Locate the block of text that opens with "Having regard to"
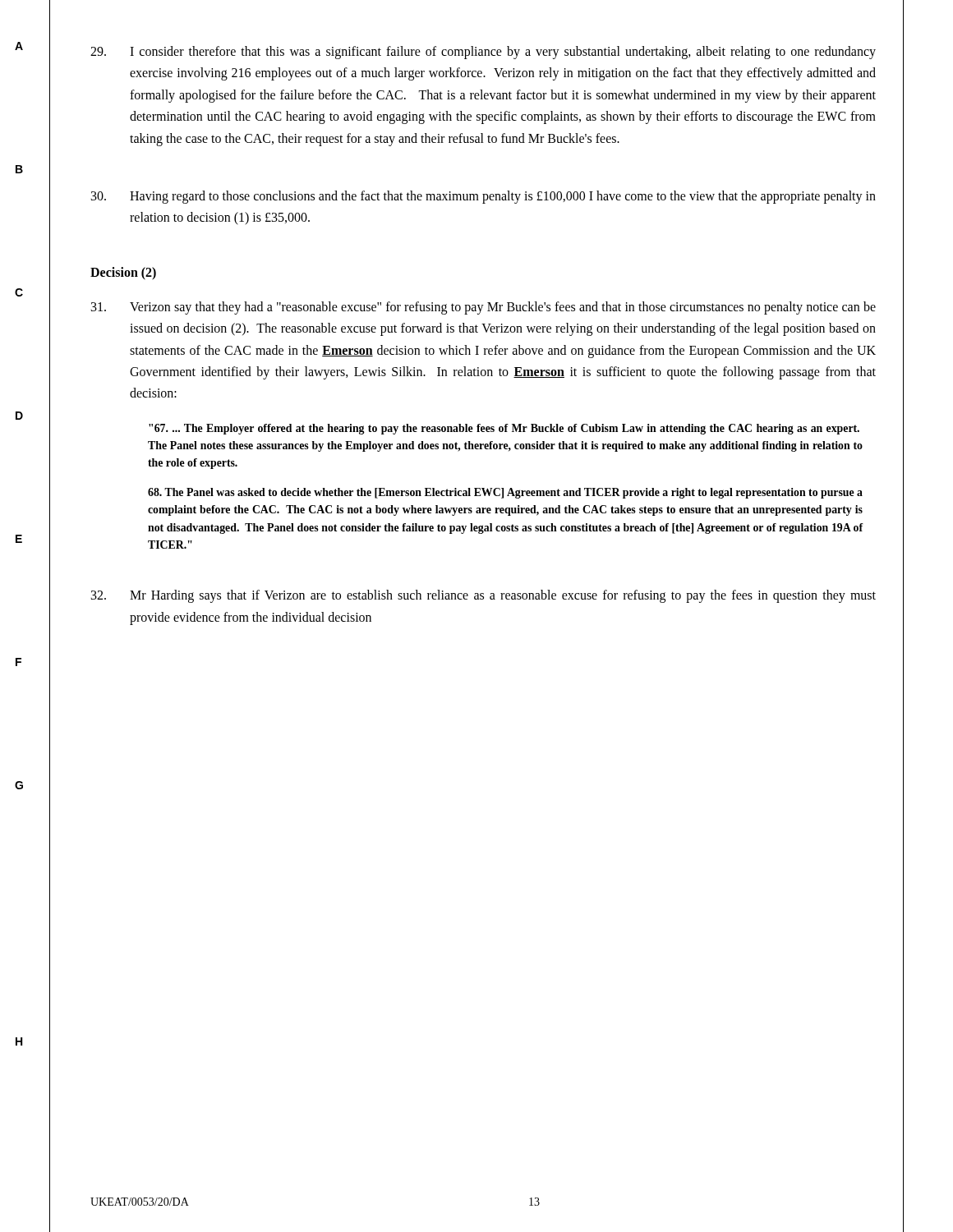 pyautogui.click(x=483, y=207)
